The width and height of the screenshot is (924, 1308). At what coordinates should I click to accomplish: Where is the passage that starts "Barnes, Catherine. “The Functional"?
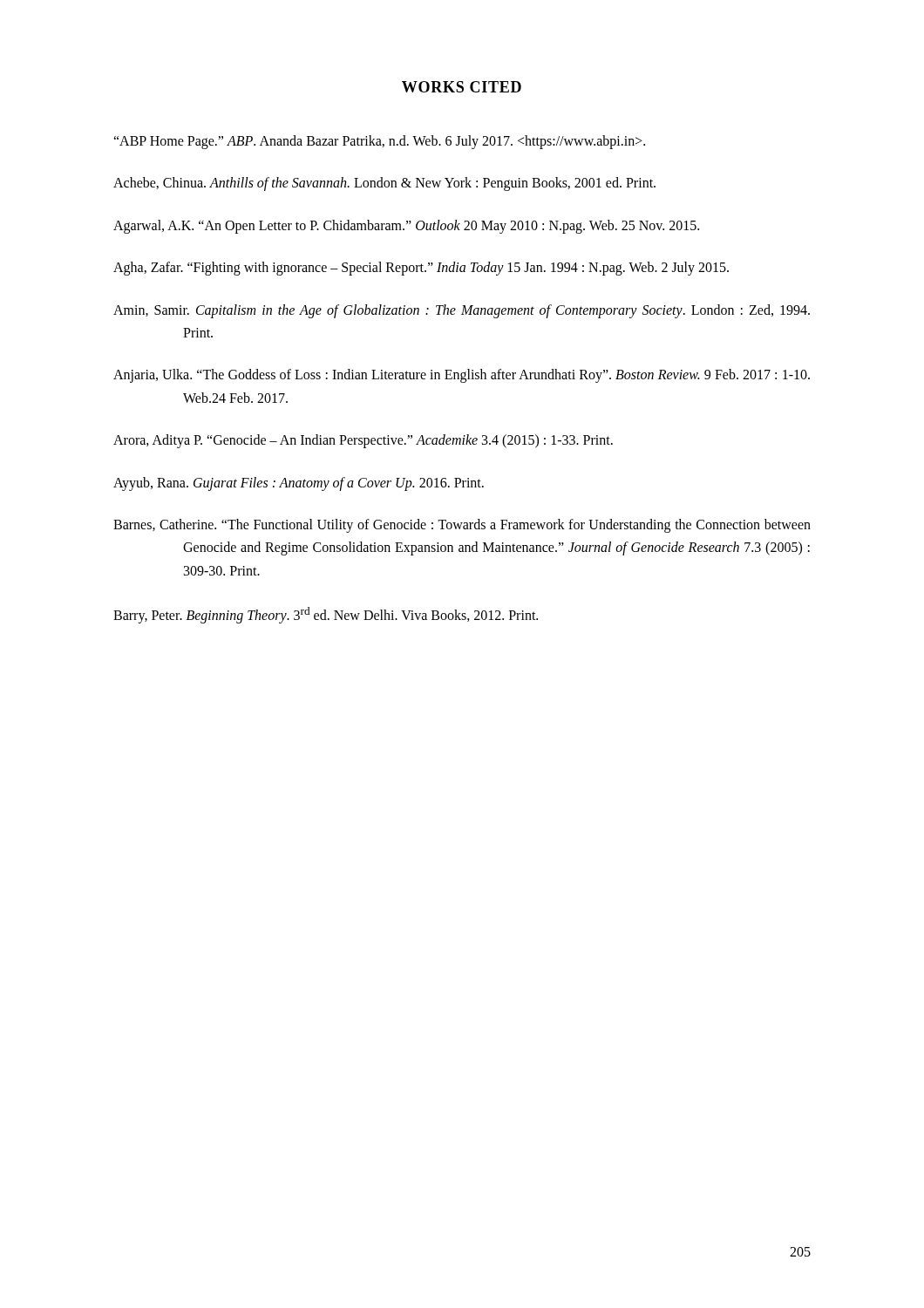[462, 547]
